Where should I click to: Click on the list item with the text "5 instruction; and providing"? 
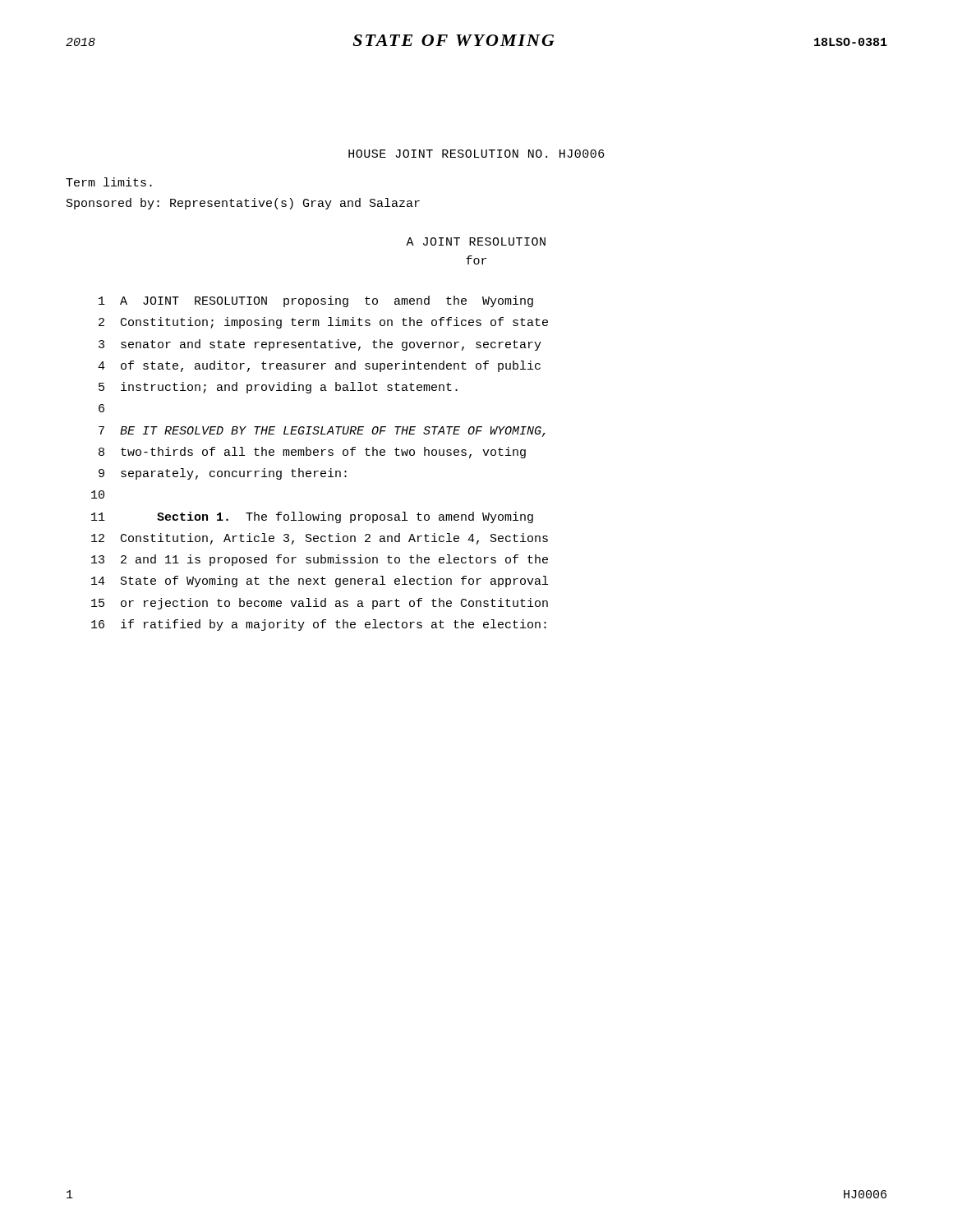point(278,388)
